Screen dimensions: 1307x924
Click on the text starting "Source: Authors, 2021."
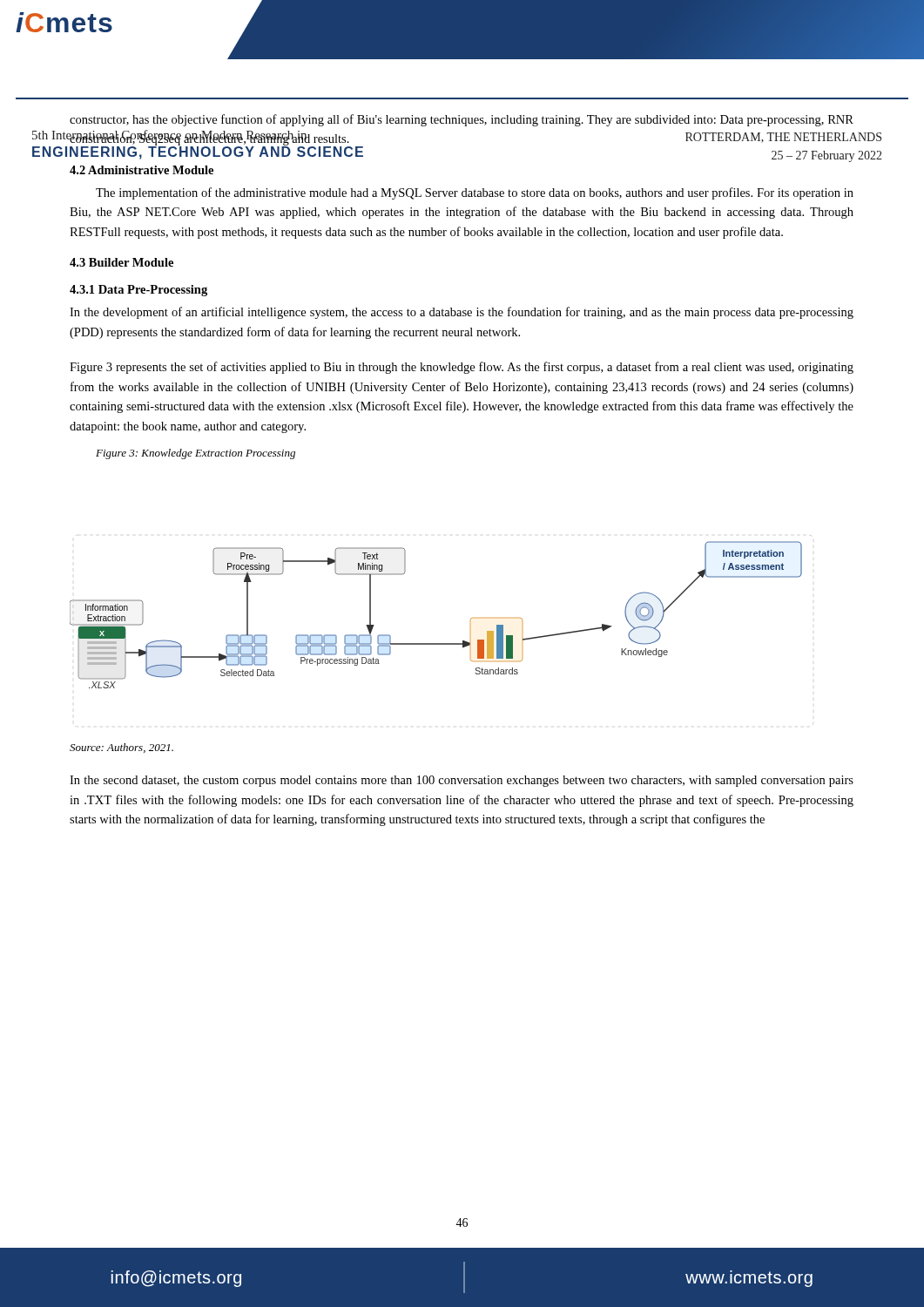tap(122, 747)
